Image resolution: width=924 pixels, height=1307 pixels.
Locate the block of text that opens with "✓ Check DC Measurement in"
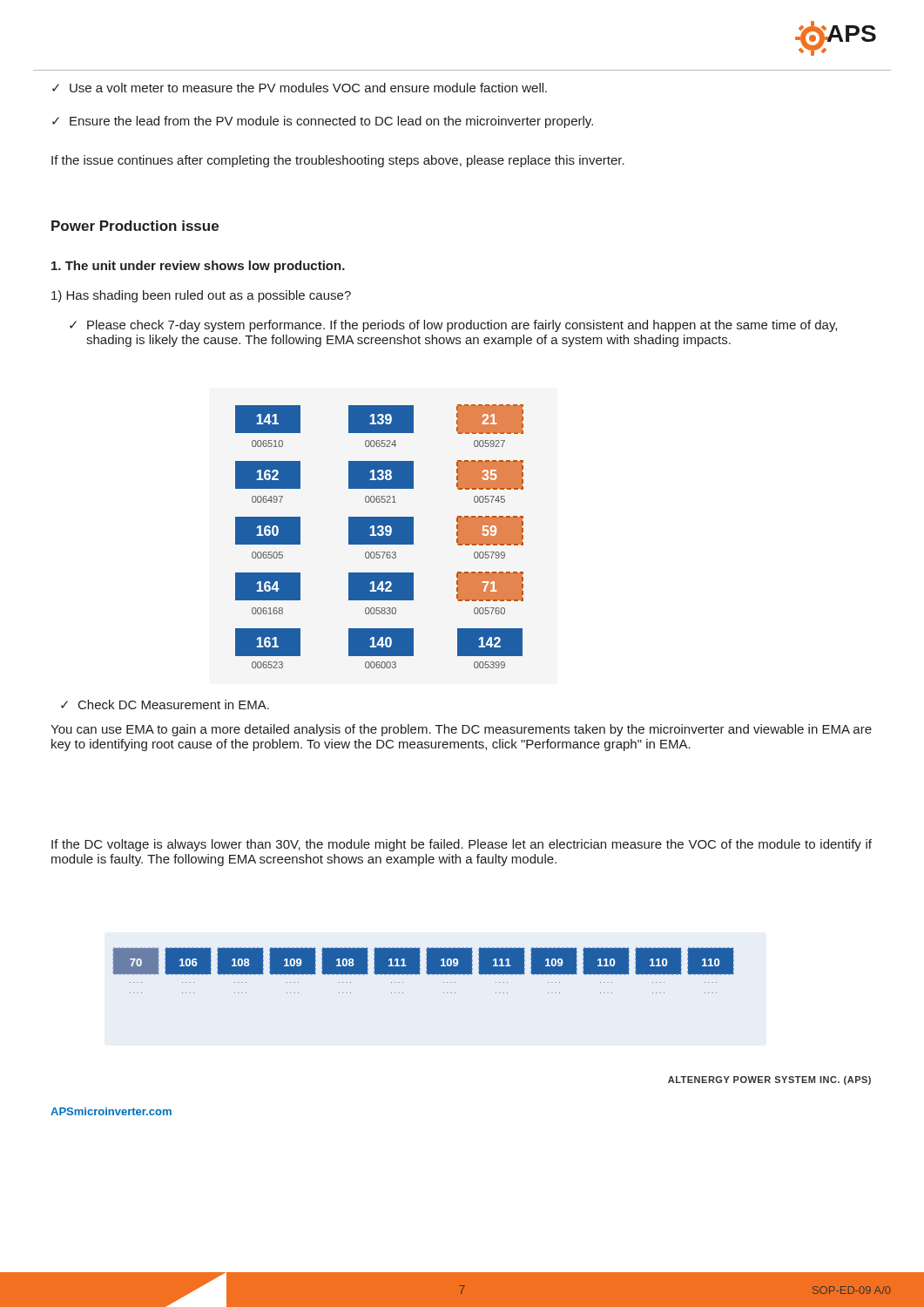coord(165,705)
